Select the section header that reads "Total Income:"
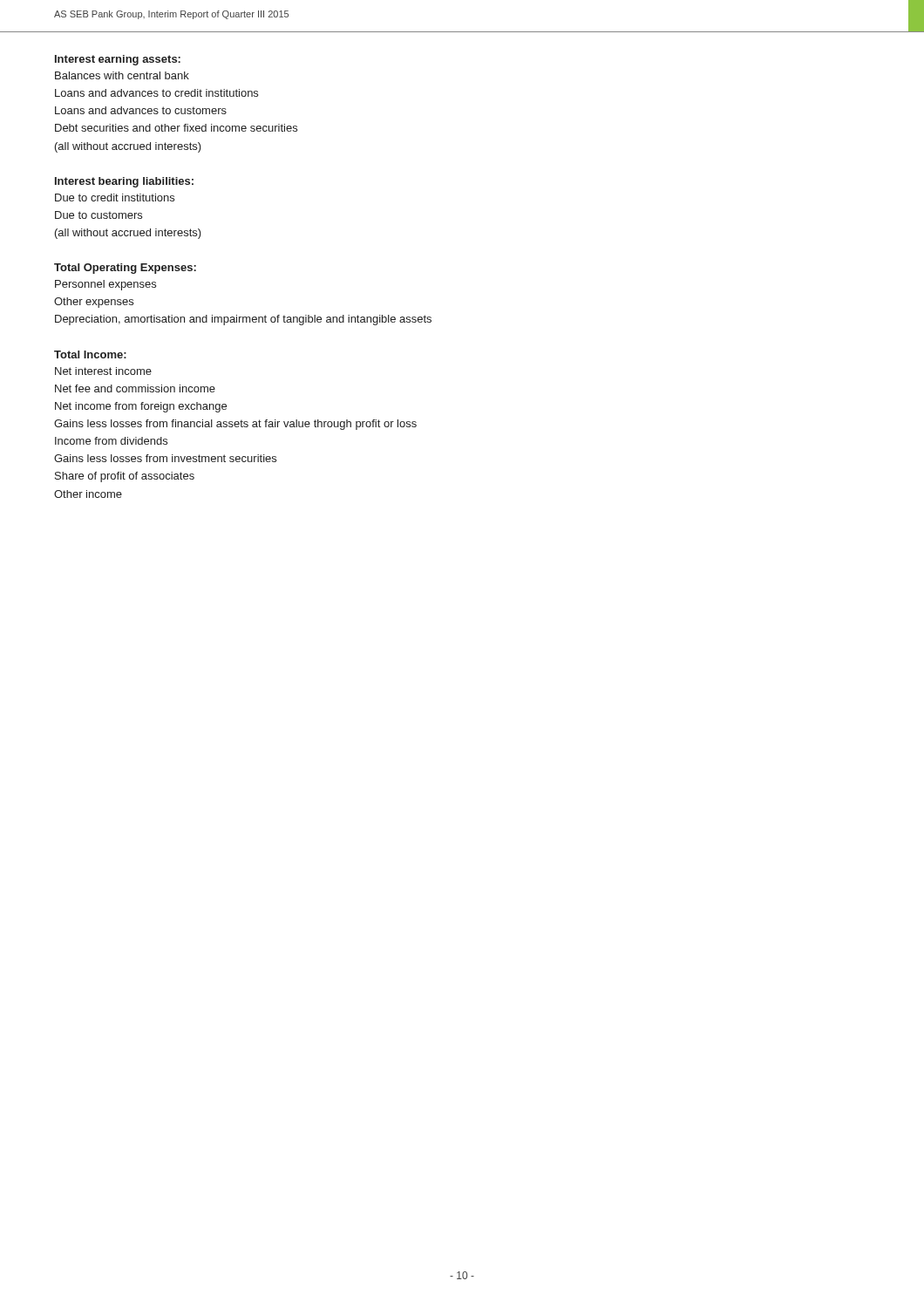The image size is (924, 1308). 90,354
